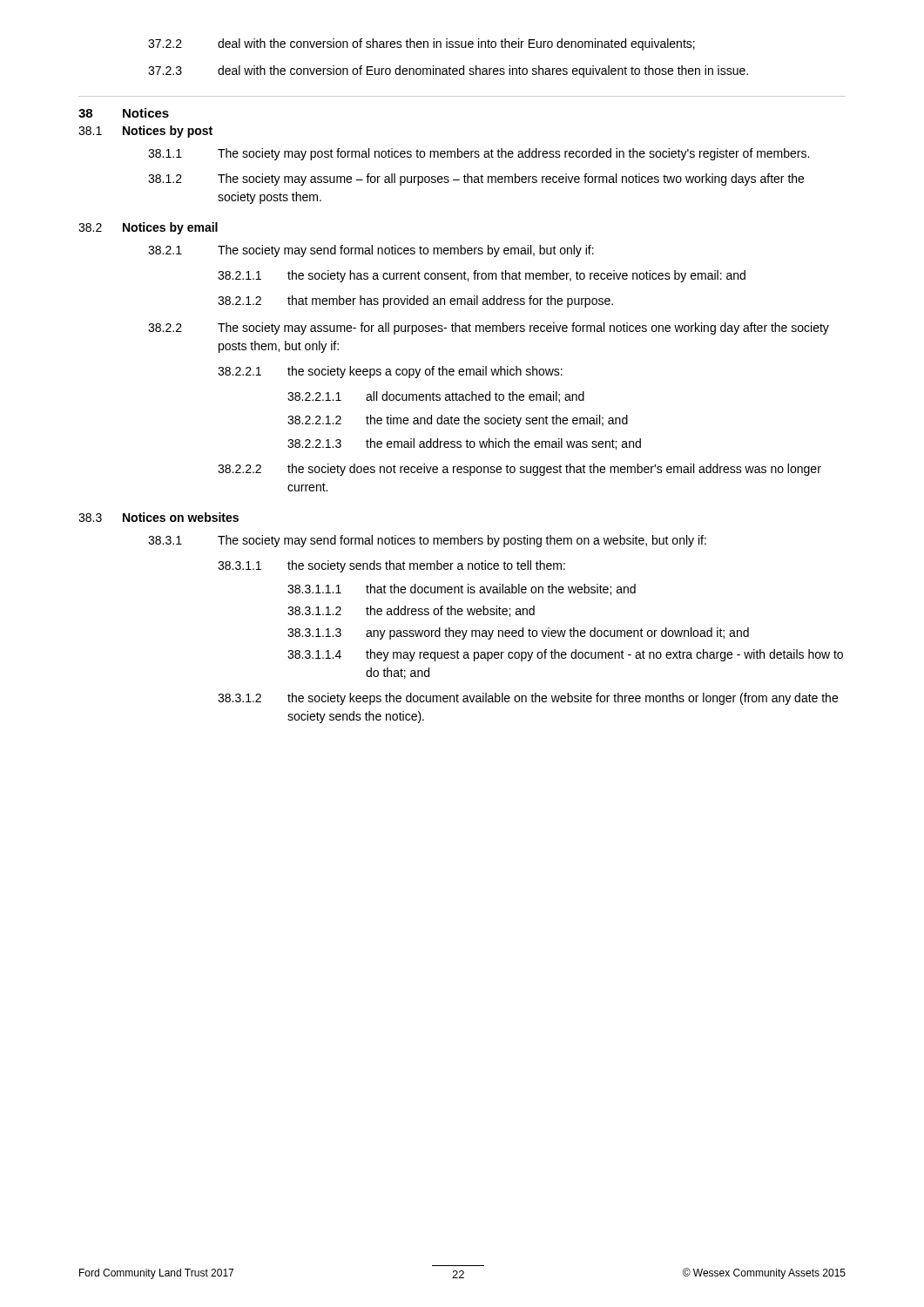Find the list item that reads "37.2.2 deal with the"
The height and width of the screenshot is (1307, 924).
(497, 44)
